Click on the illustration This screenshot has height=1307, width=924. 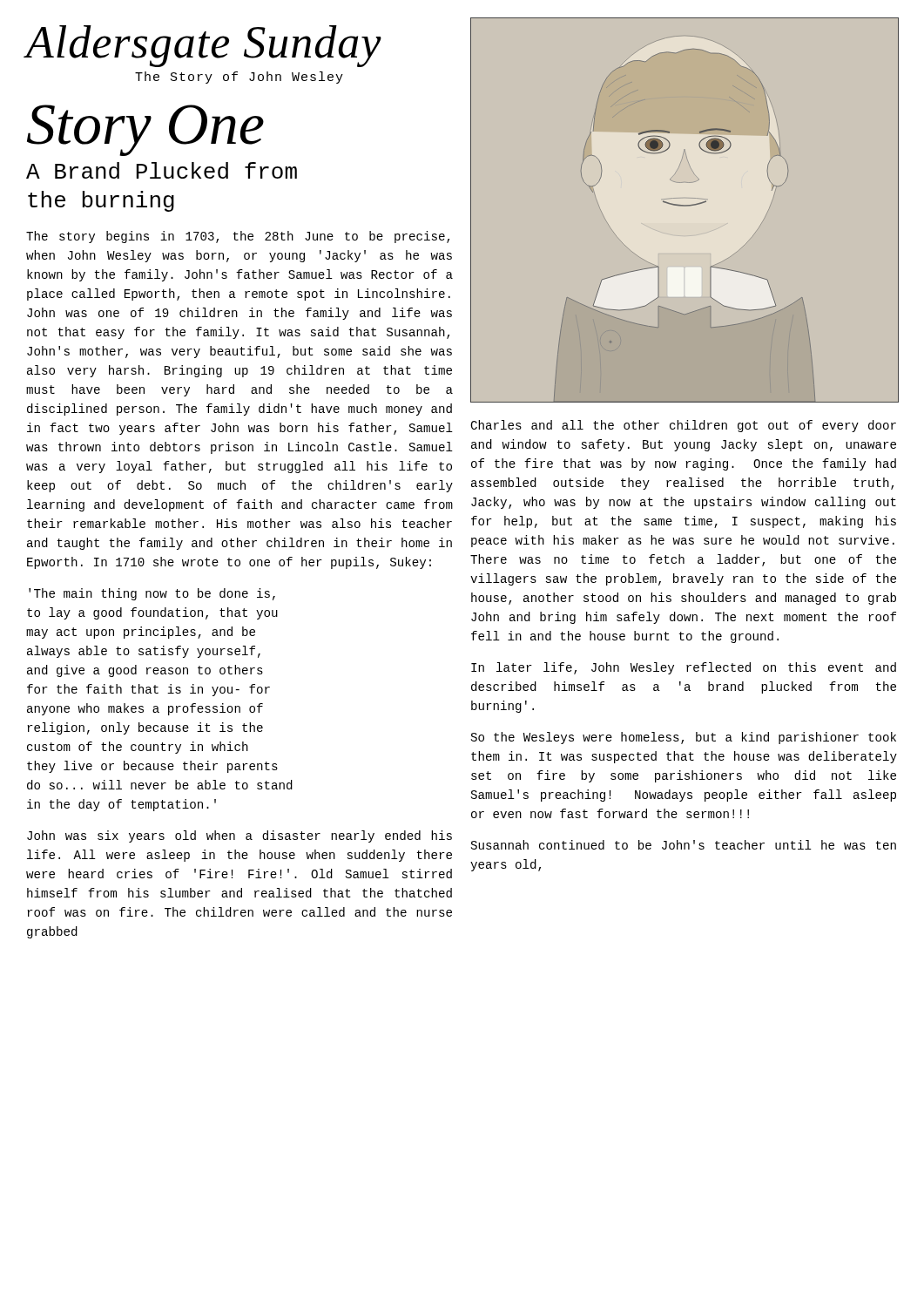[685, 210]
